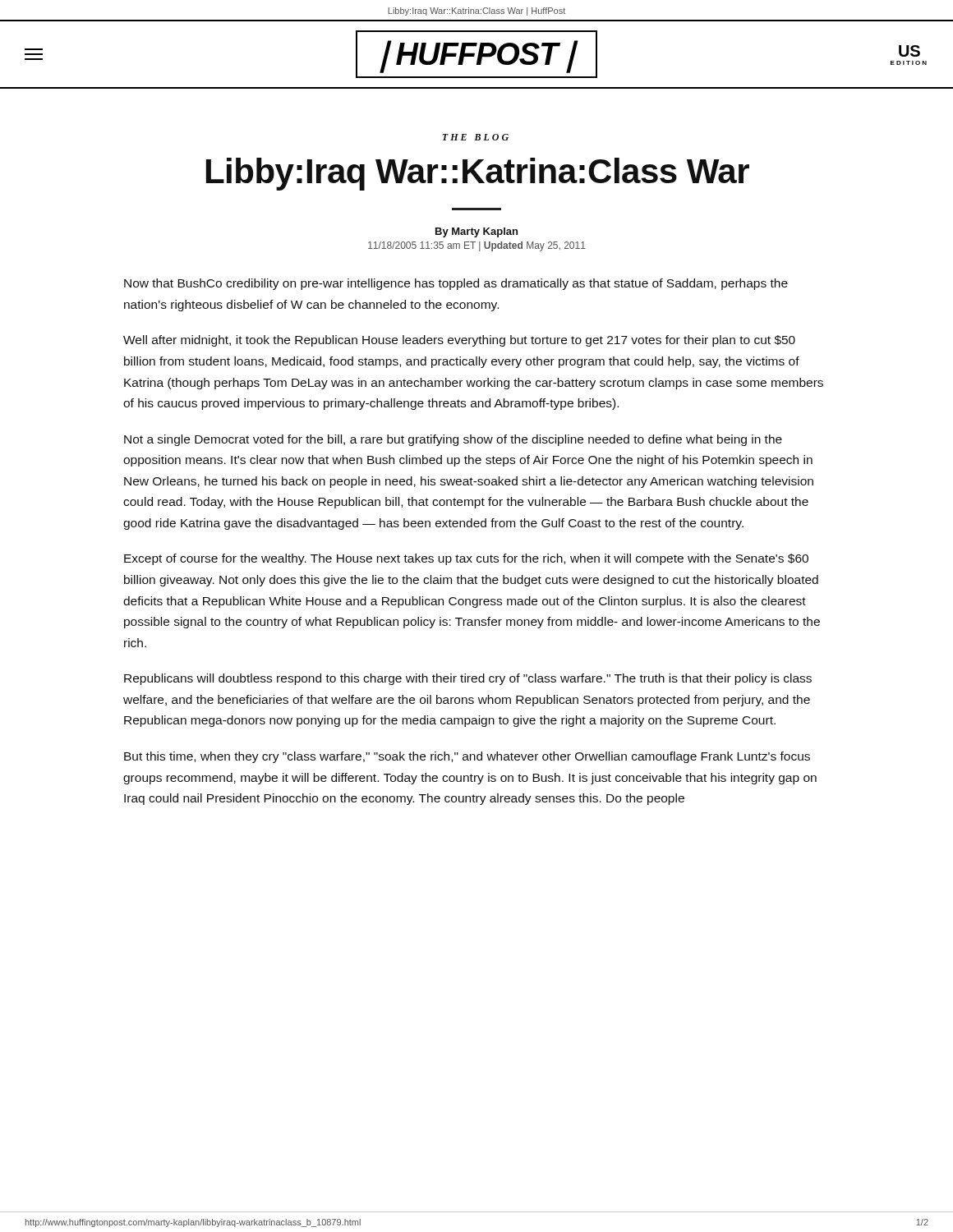Click the passage that begins "Not a single"
This screenshot has width=953, height=1232.
[469, 481]
